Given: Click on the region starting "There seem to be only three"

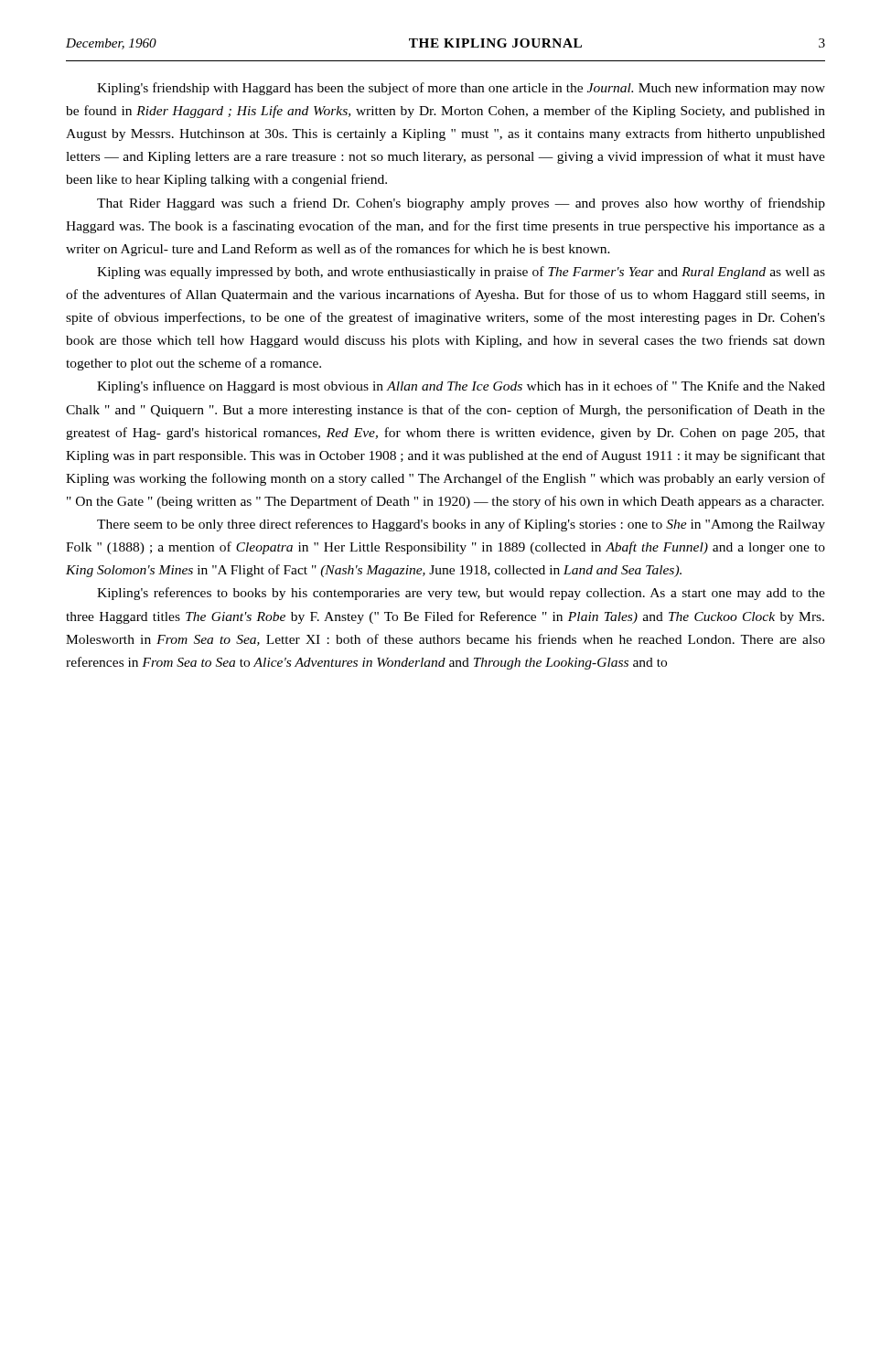Looking at the screenshot, I should click(x=446, y=547).
